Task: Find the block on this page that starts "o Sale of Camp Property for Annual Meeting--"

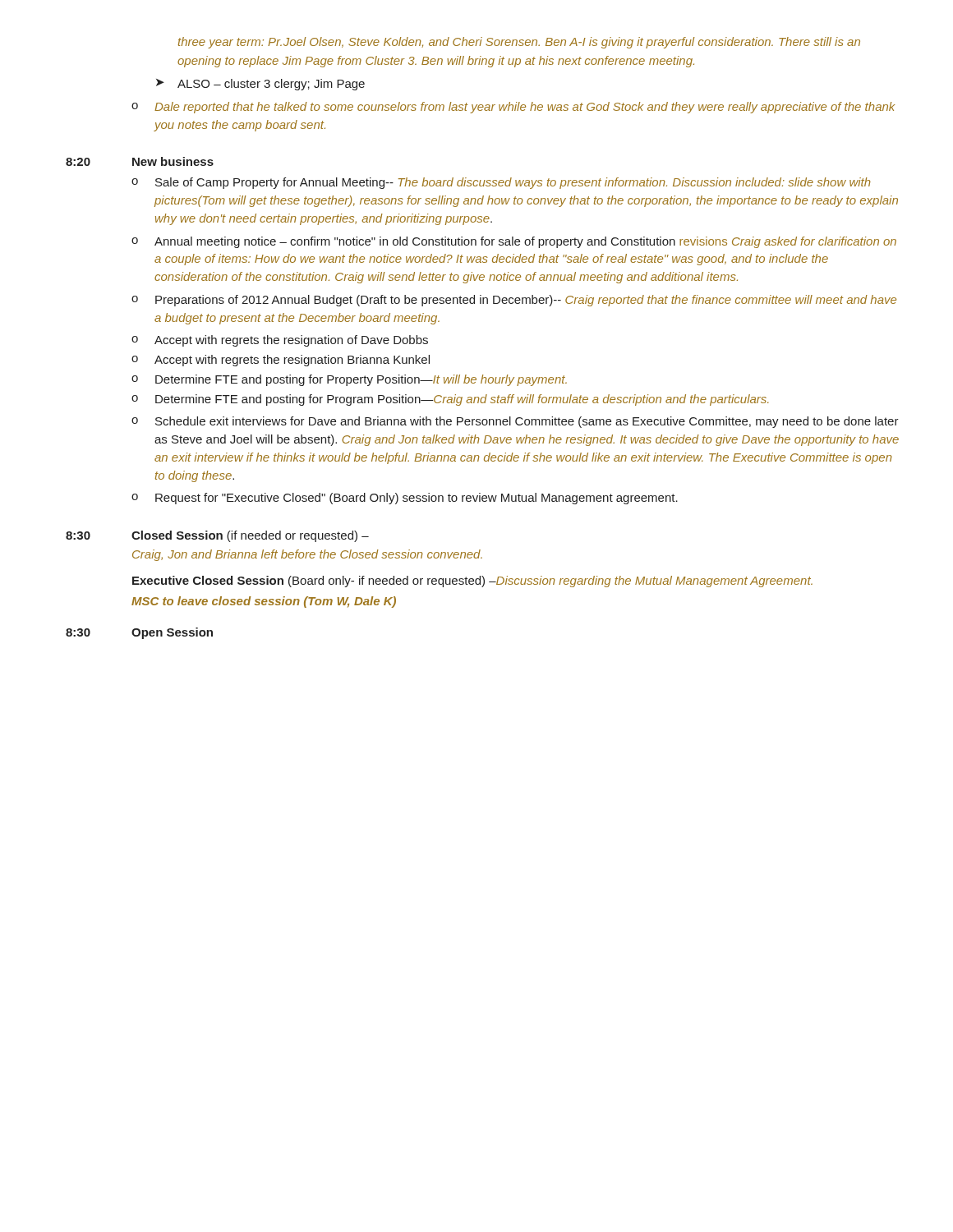Action: coord(518,200)
